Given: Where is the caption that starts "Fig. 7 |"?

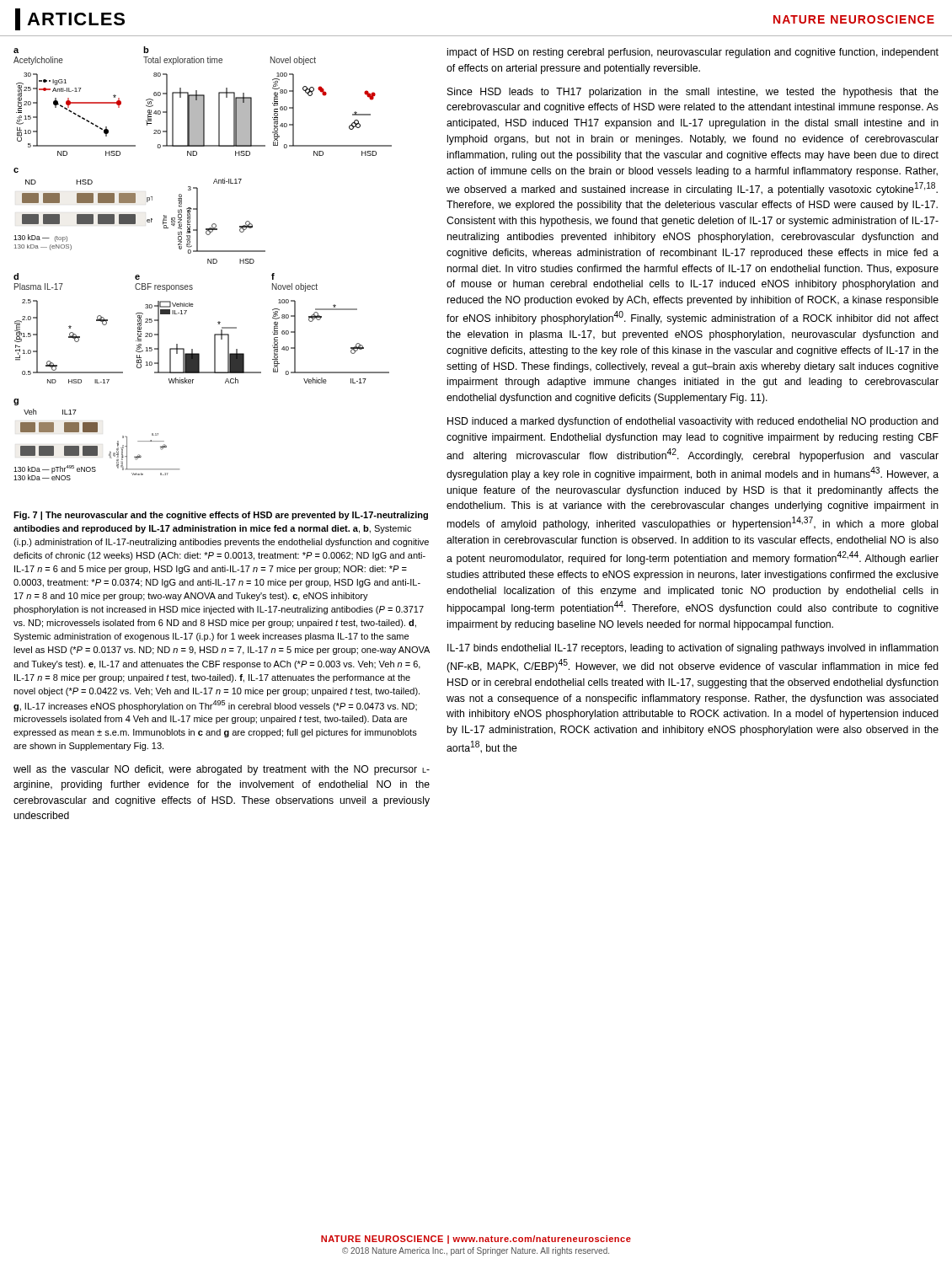Looking at the screenshot, I should click(x=222, y=630).
